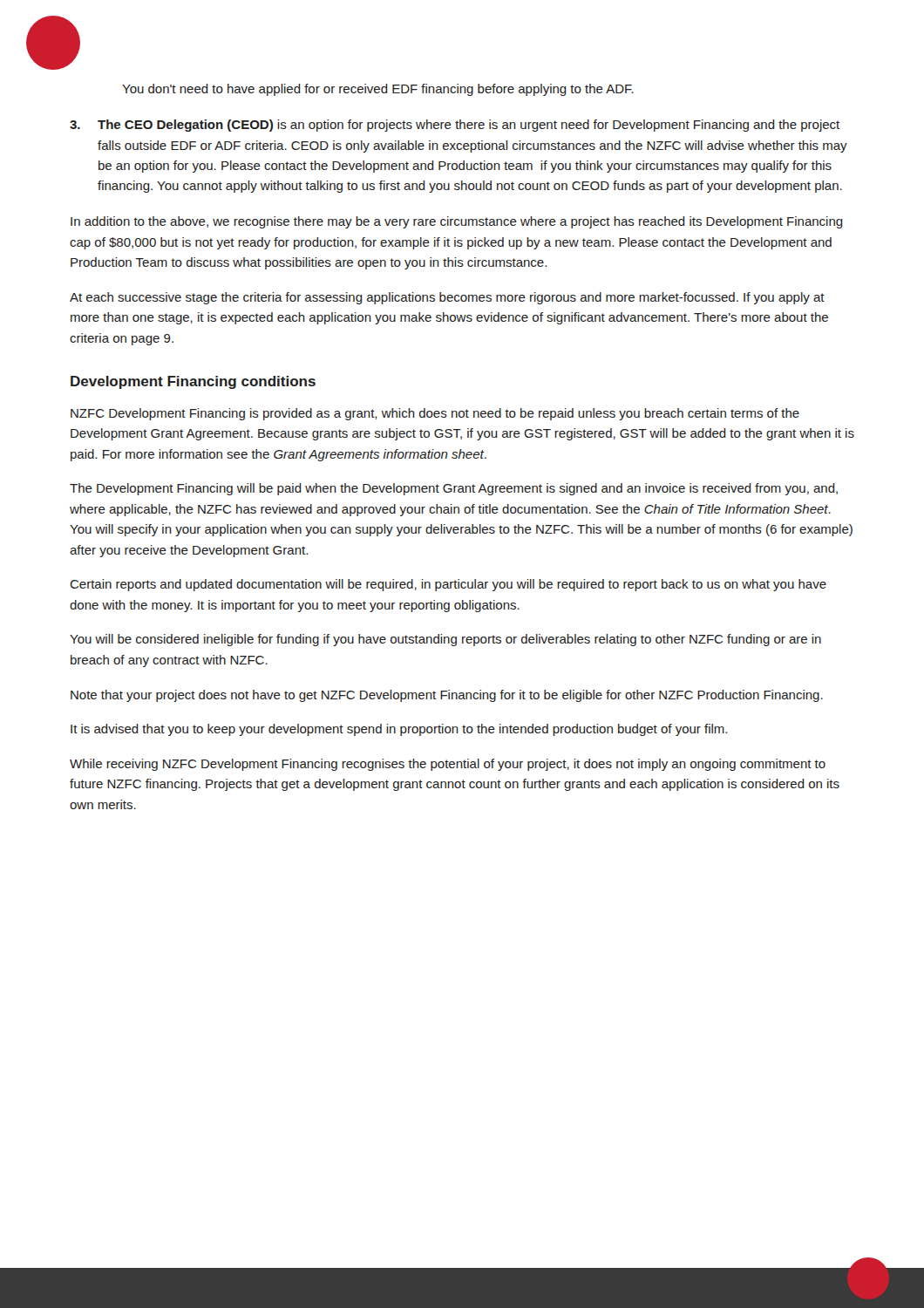This screenshot has height=1308, width=924.
Task: Select the text starting "Note that your"
Action: point(447,694)
